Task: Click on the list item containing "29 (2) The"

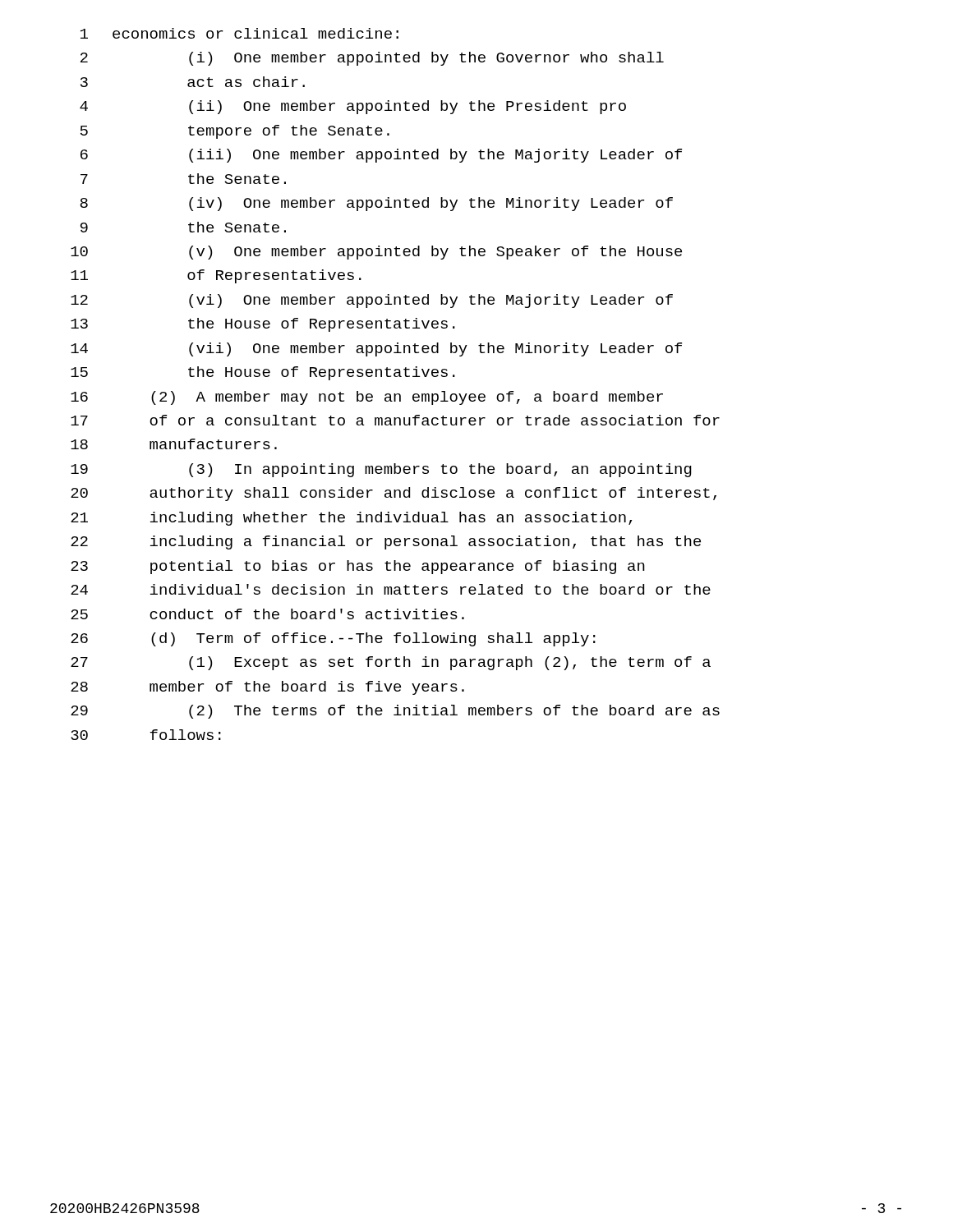Action: coord(385,712)
